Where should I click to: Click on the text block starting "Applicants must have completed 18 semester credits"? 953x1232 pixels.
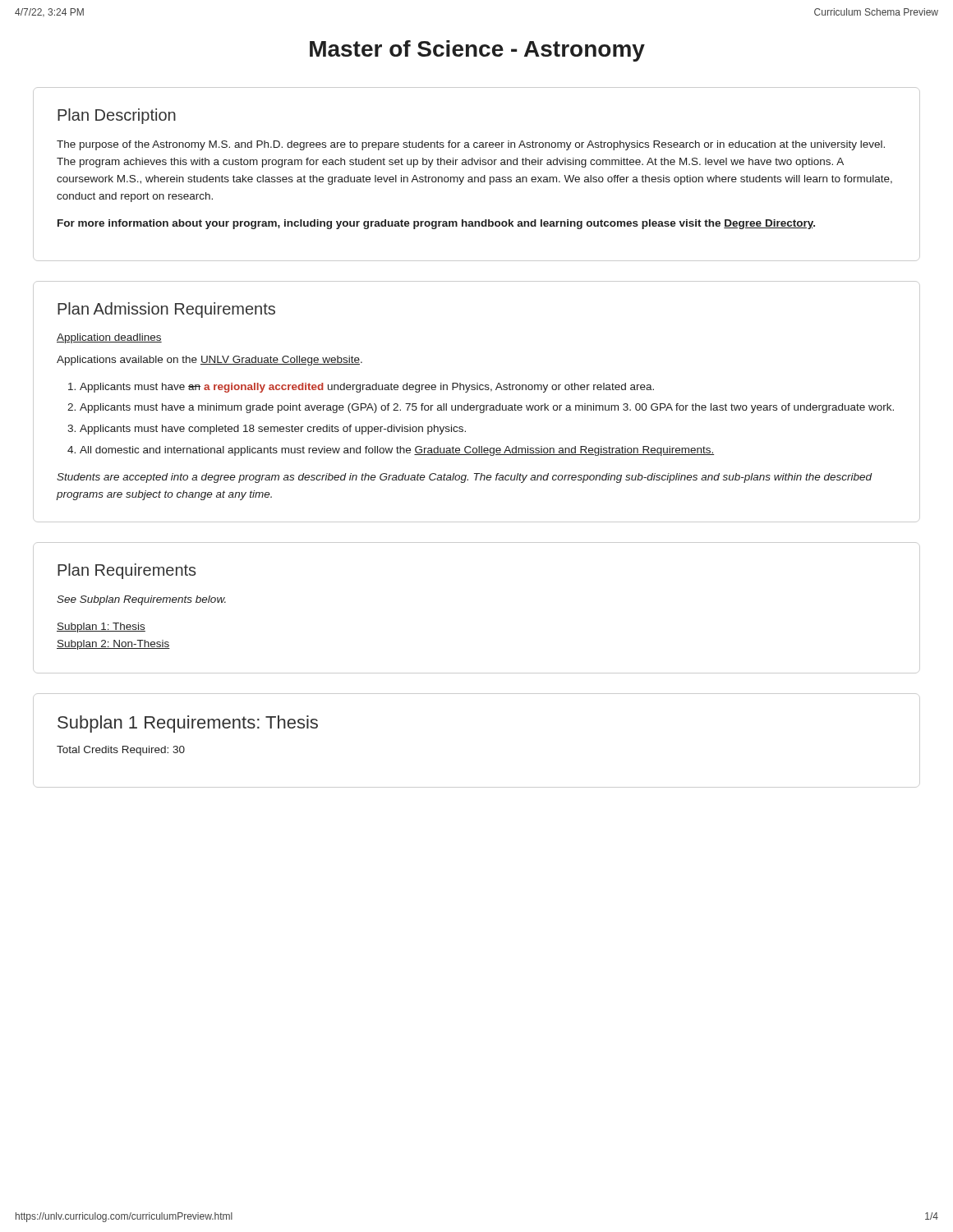273,429
